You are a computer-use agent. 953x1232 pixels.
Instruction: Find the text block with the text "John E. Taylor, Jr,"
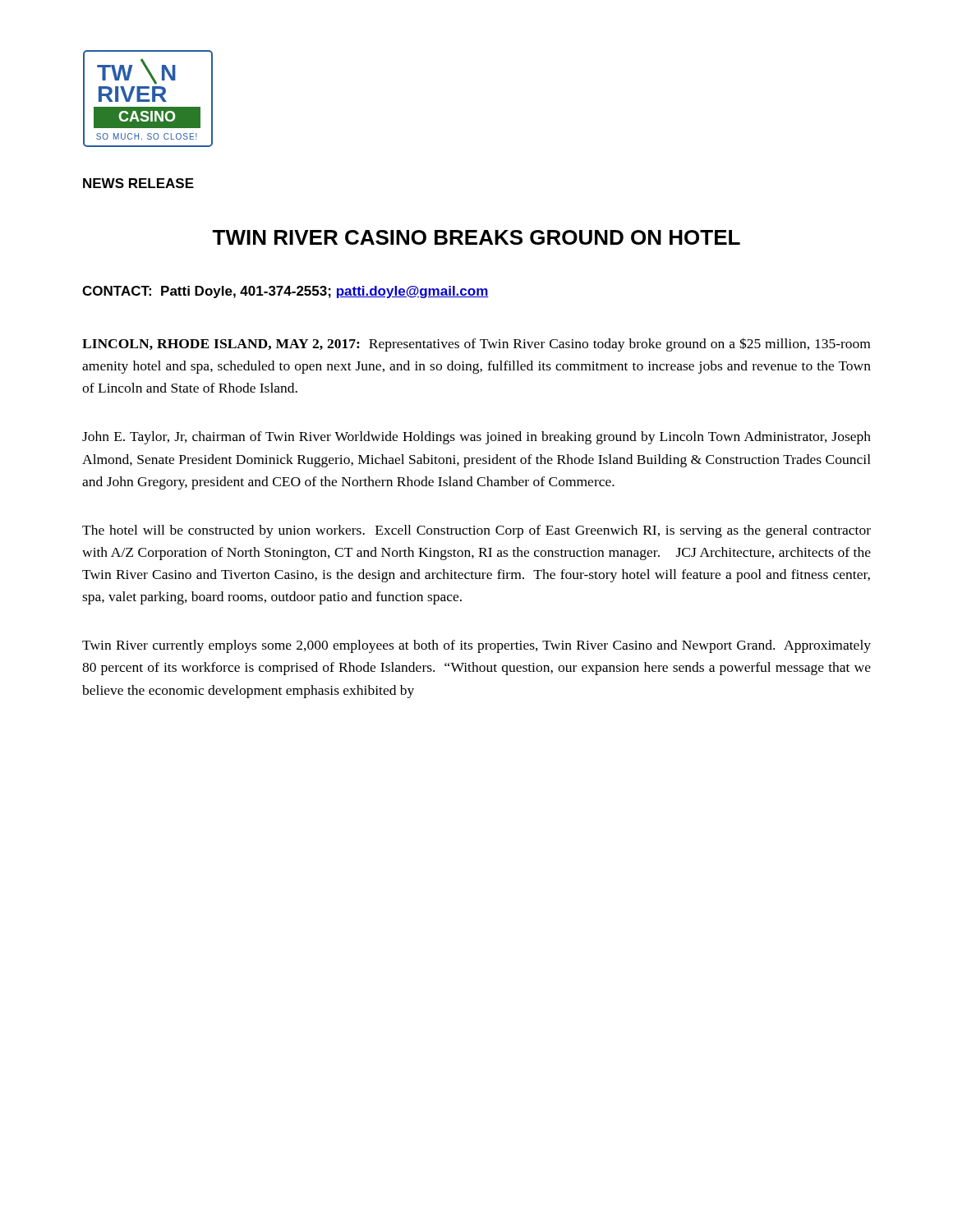[x=476, y=459]
